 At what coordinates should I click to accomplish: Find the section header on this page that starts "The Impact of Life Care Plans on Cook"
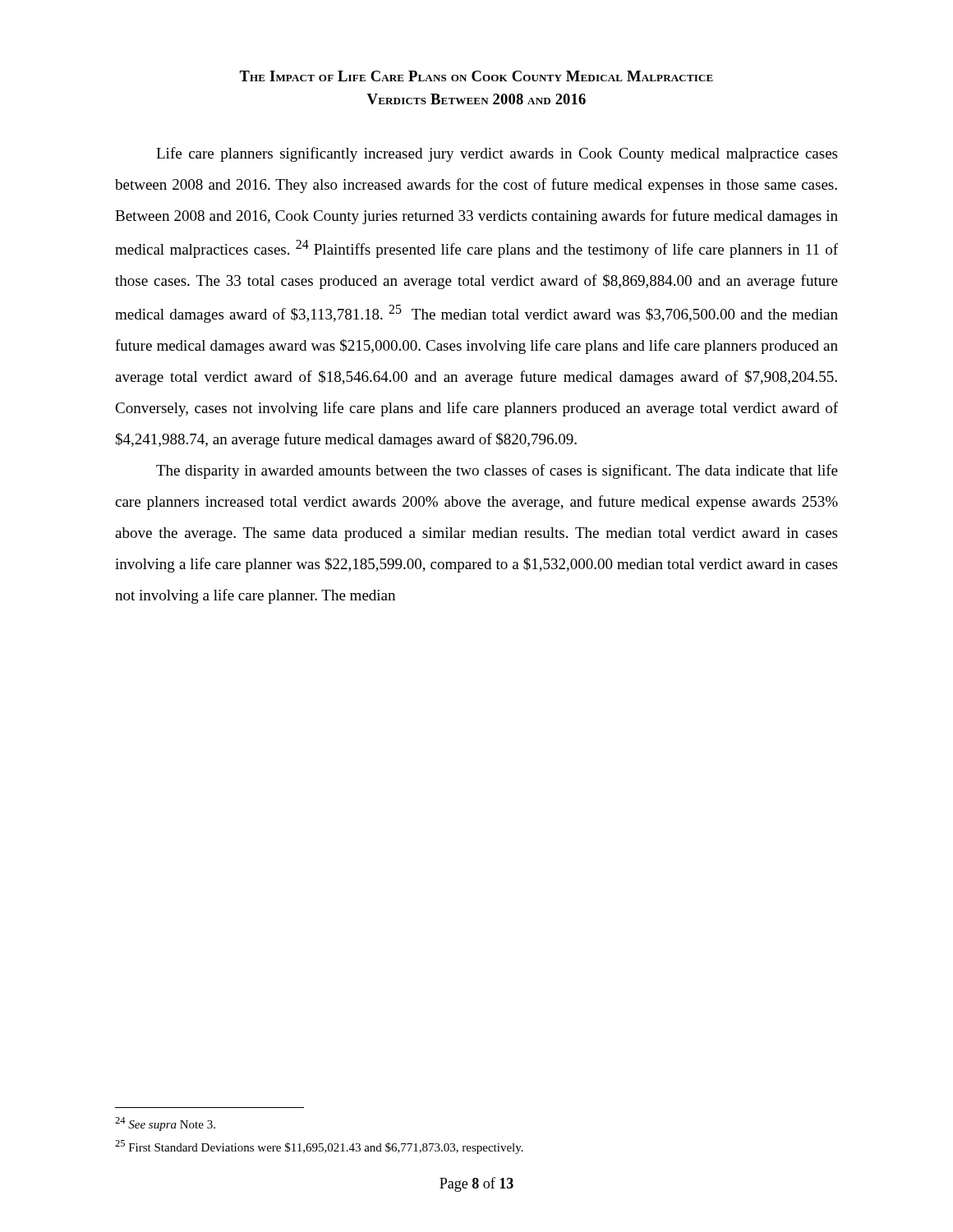[476, 88]
